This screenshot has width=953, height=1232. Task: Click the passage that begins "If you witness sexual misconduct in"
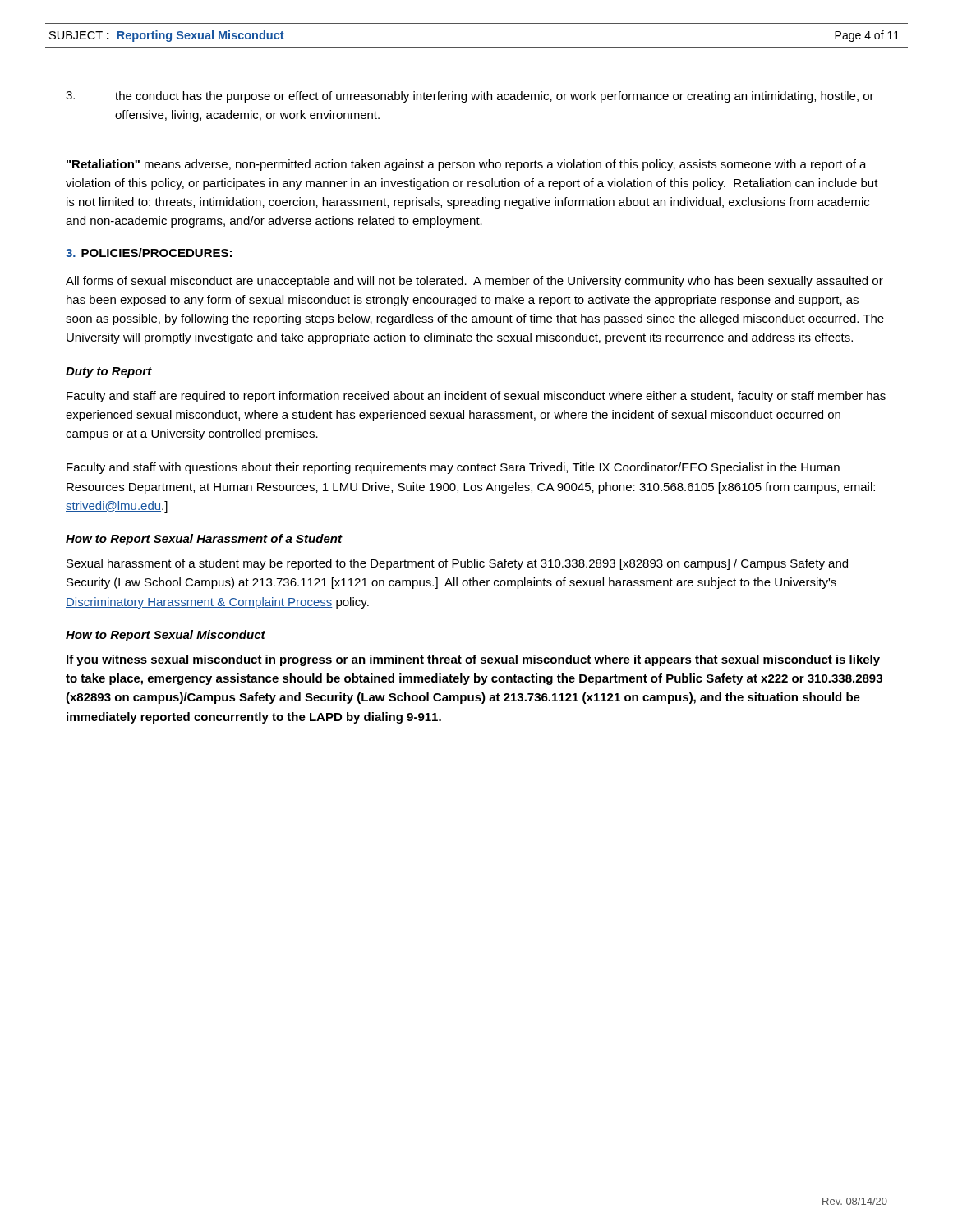[x=474, y=688]
